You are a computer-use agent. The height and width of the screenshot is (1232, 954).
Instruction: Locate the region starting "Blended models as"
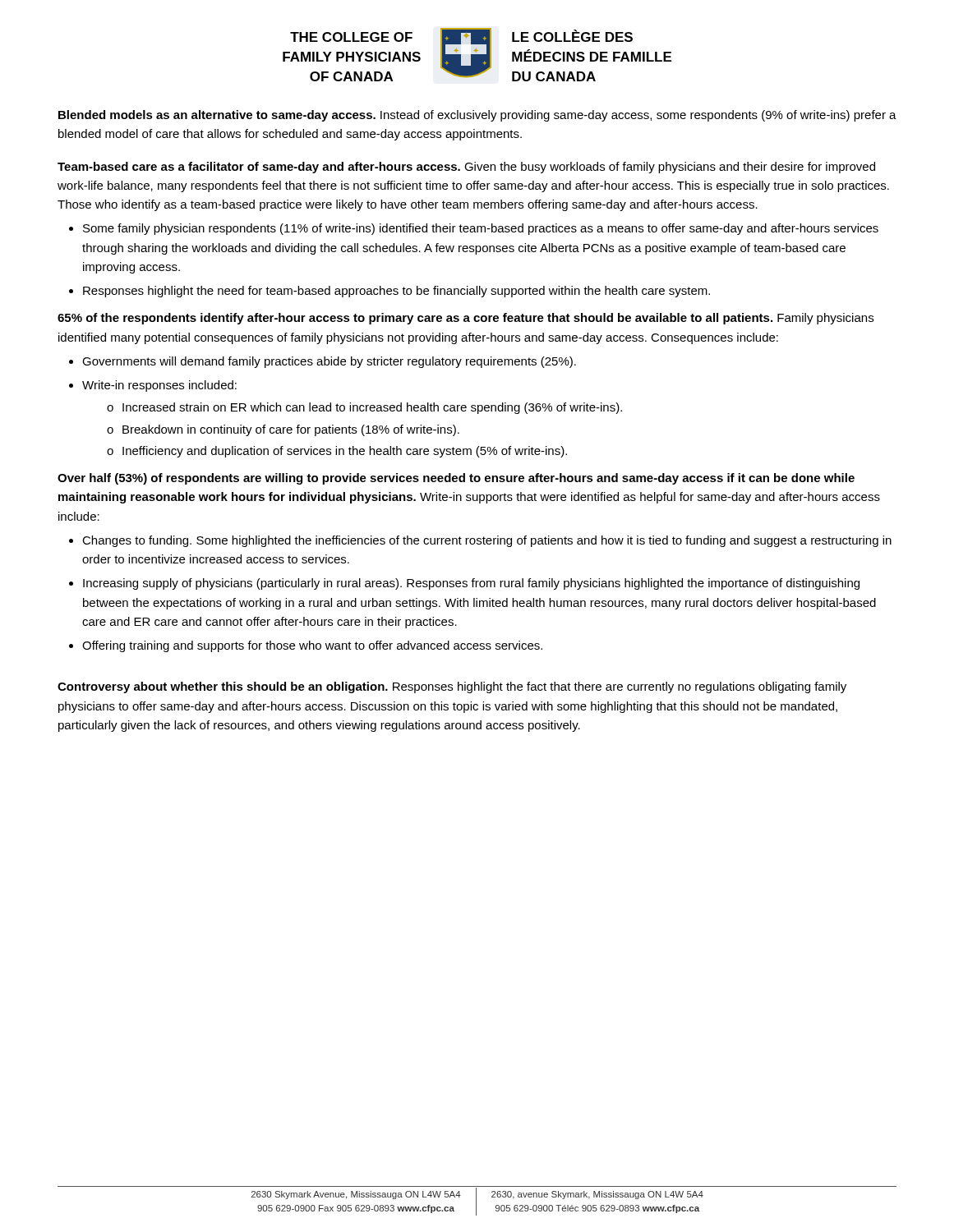(x=477, y=124)
